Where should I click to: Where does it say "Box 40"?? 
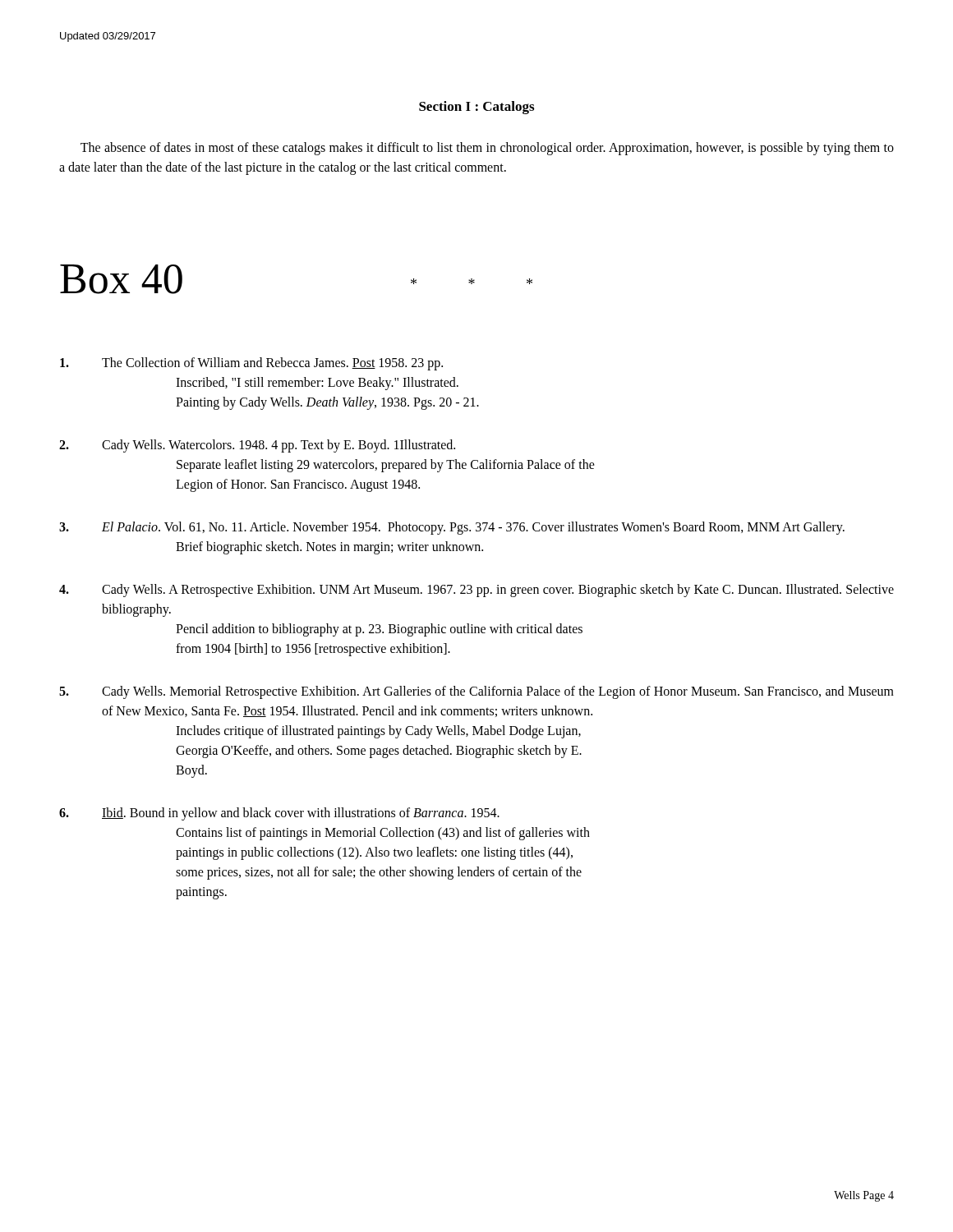point(121,279)
